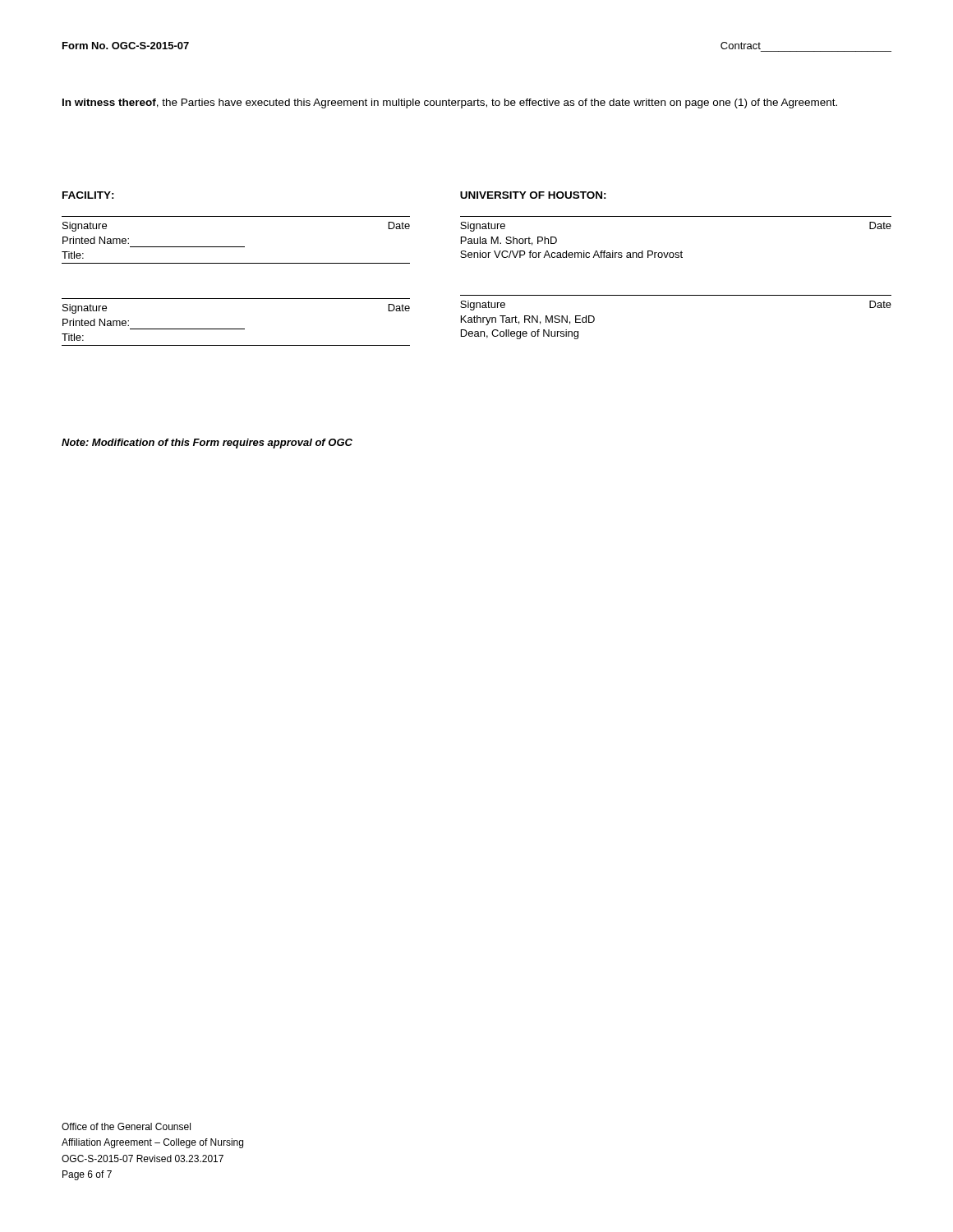Find the text block with the text "FACILITY: Signature Date Printed Name: Title: Signature"
953x1232 pixels.
pos(476,267)
